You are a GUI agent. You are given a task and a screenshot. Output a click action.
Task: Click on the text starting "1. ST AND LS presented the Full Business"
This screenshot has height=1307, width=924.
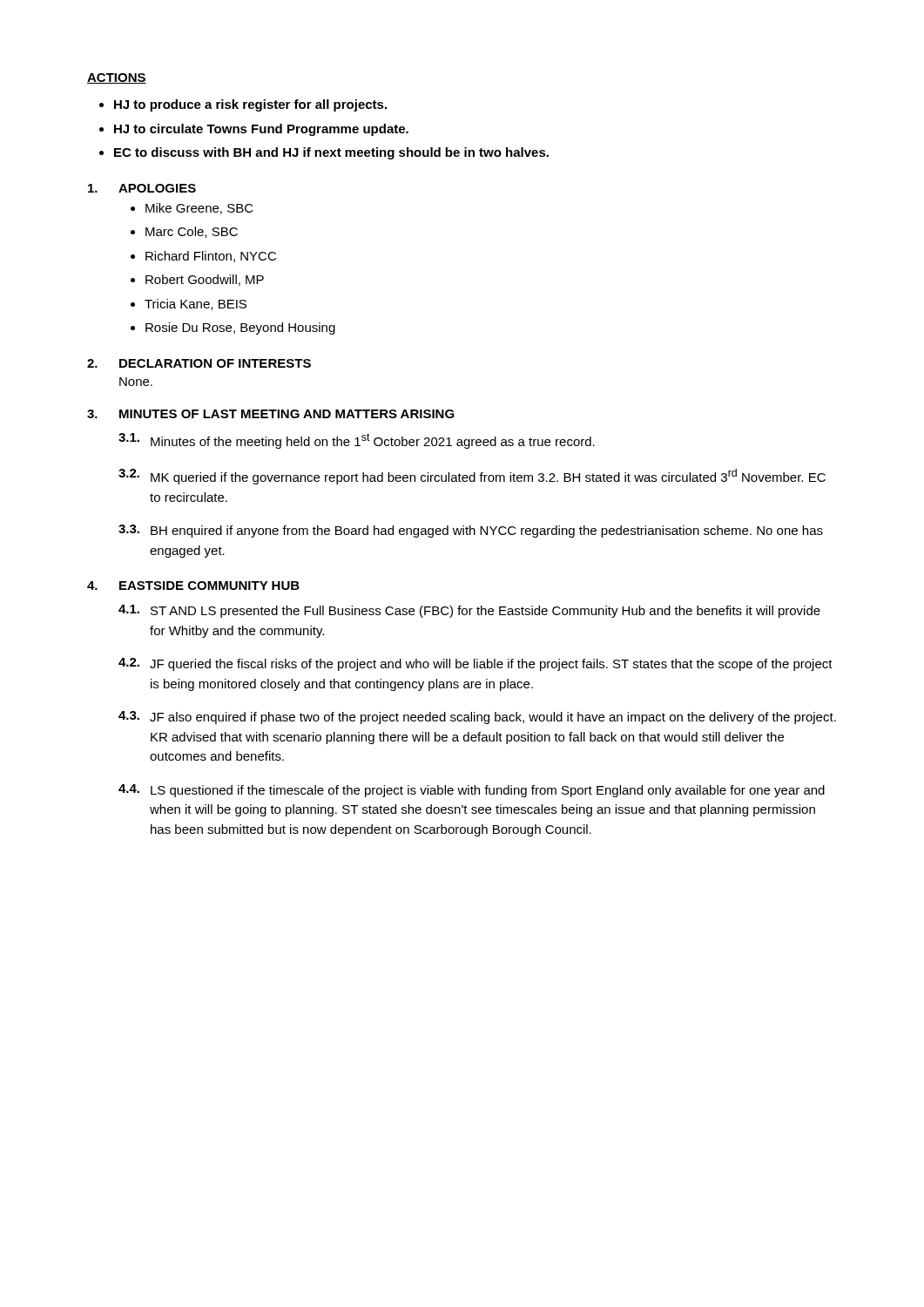coord(478,621)
